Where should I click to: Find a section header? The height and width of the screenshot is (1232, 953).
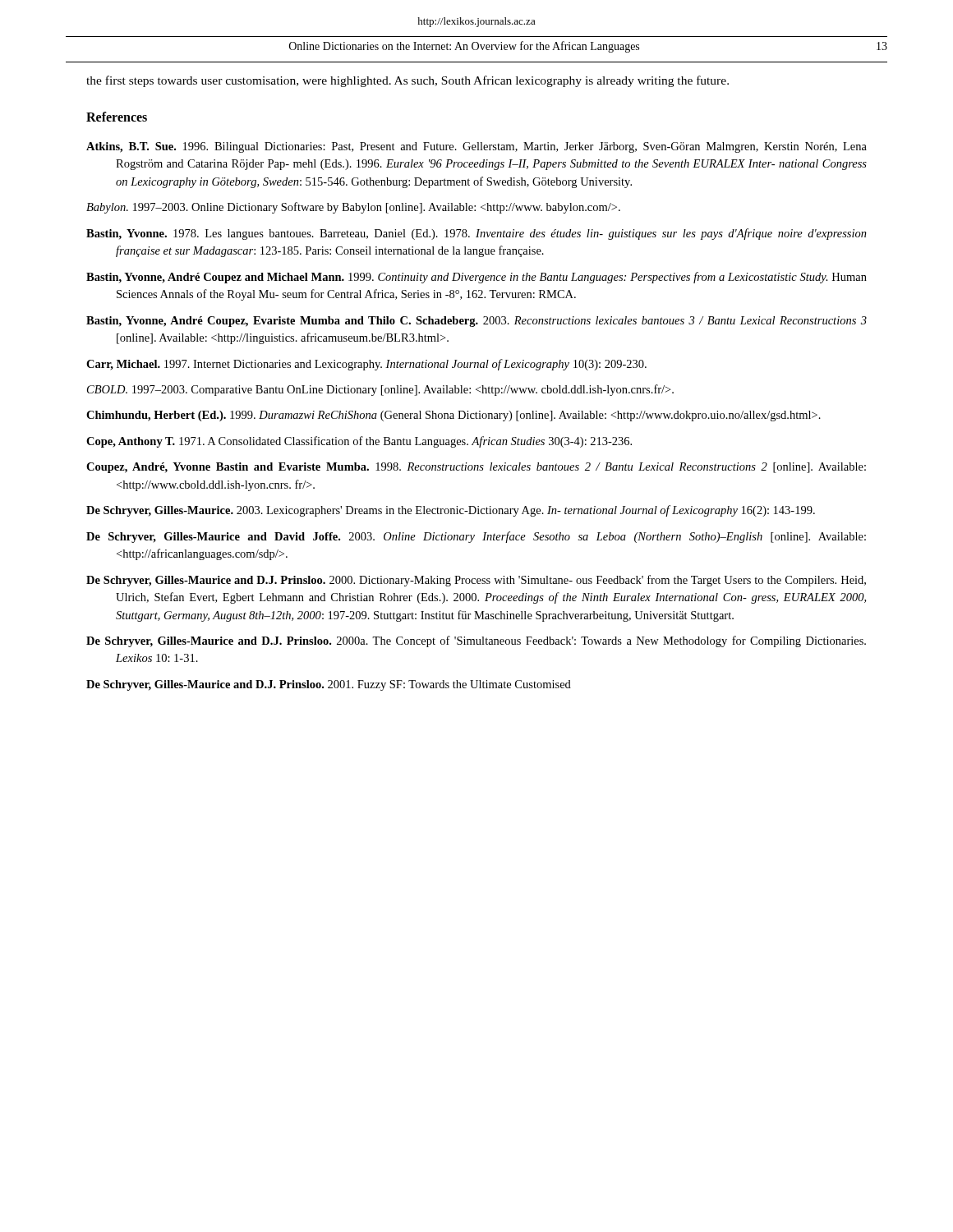point(117,117)
